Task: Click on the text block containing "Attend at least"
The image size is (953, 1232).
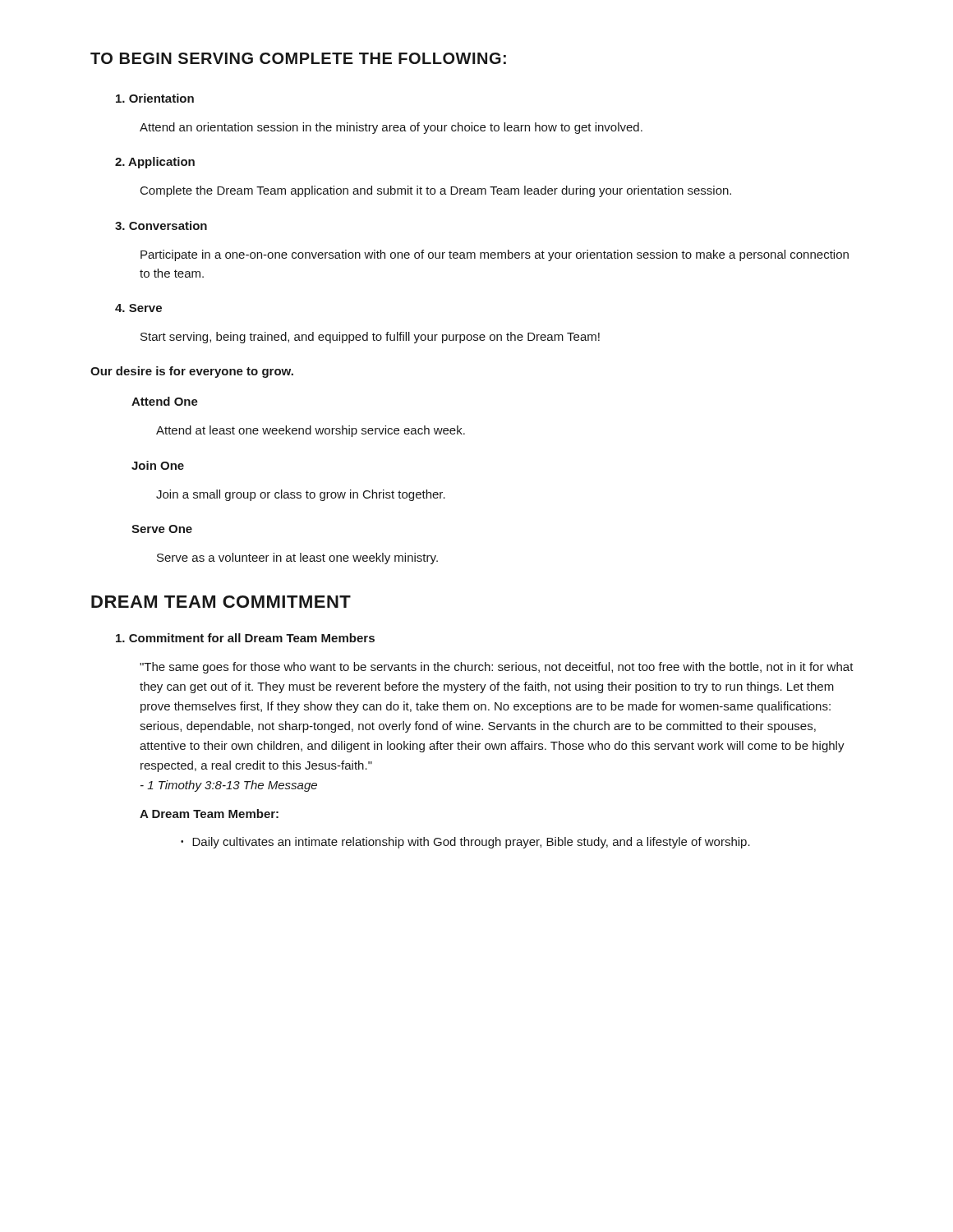Action: point(311,431)
